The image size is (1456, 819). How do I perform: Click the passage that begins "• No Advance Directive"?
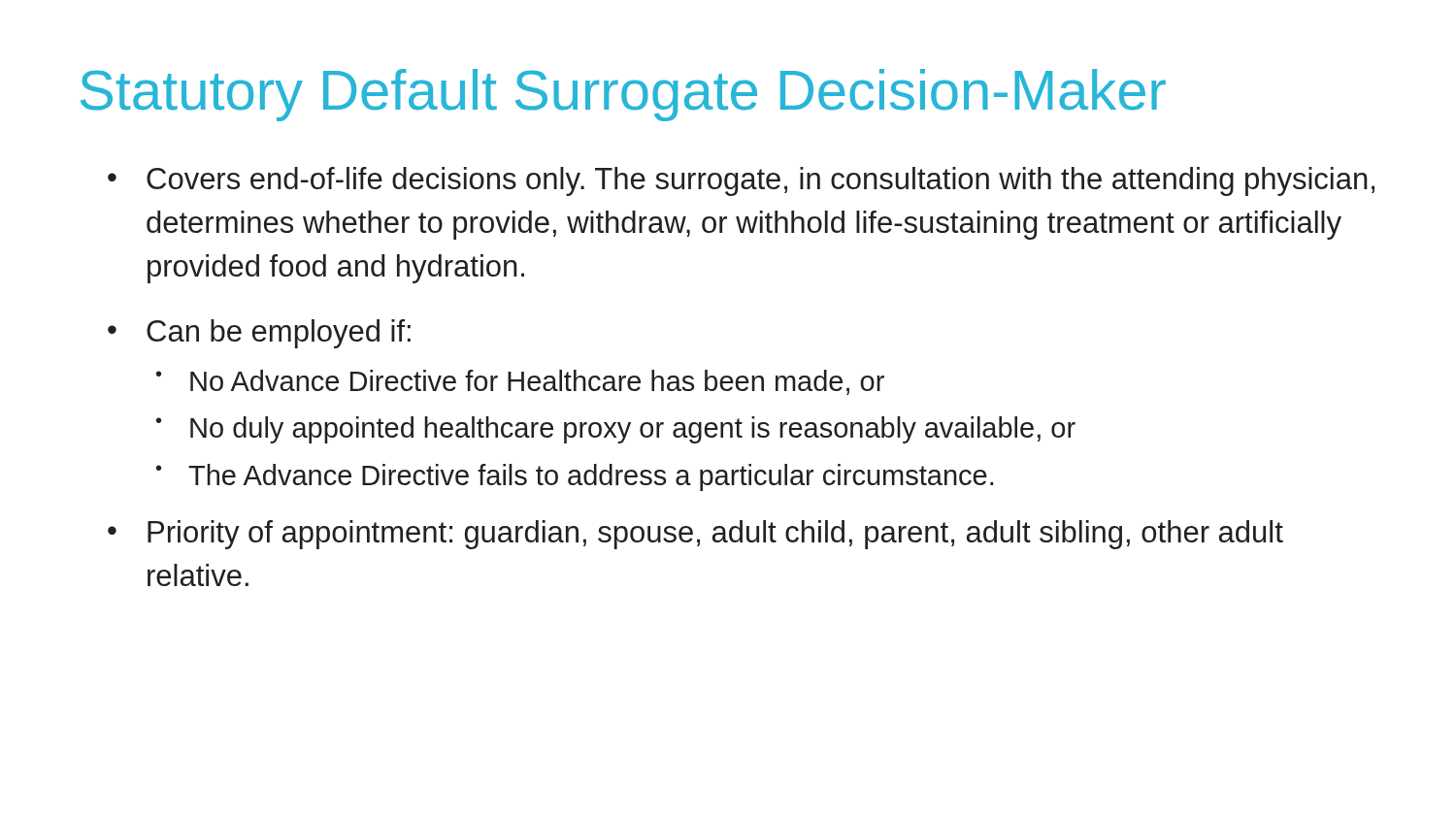[767, 382]
